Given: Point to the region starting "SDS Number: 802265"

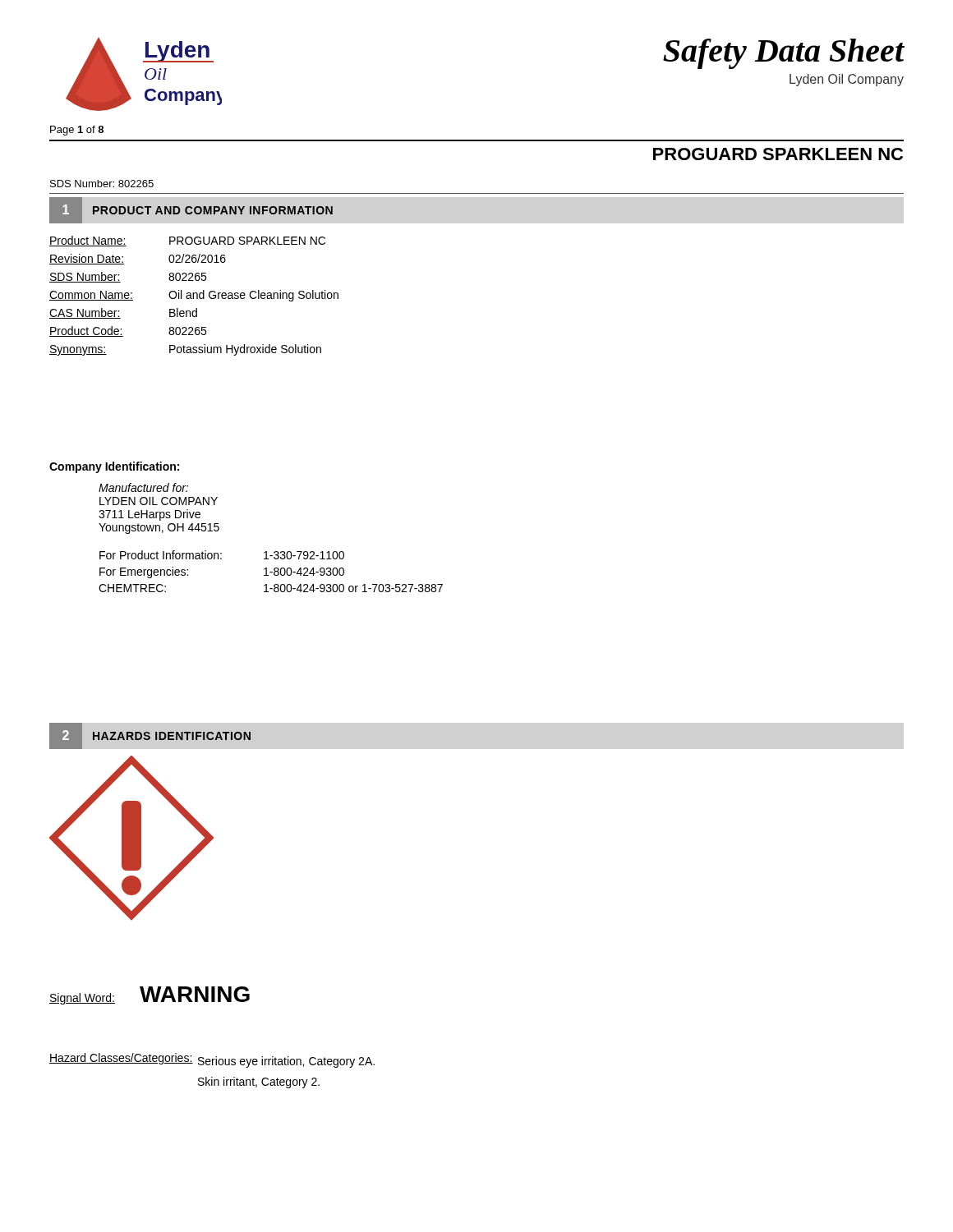Looking at the screenshot, I should coord(102,184).
